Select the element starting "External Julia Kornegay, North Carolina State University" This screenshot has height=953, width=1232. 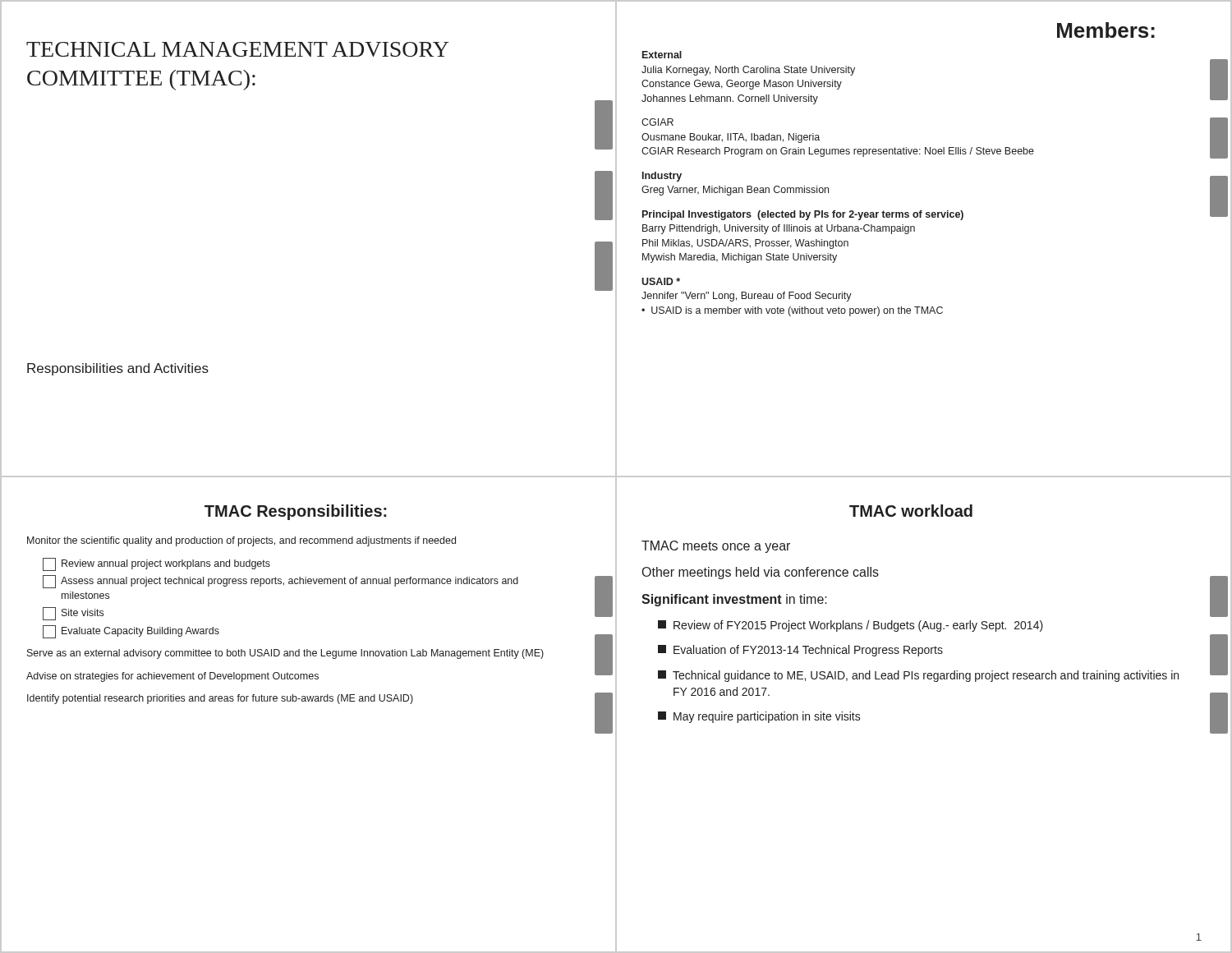pos(662,55)
